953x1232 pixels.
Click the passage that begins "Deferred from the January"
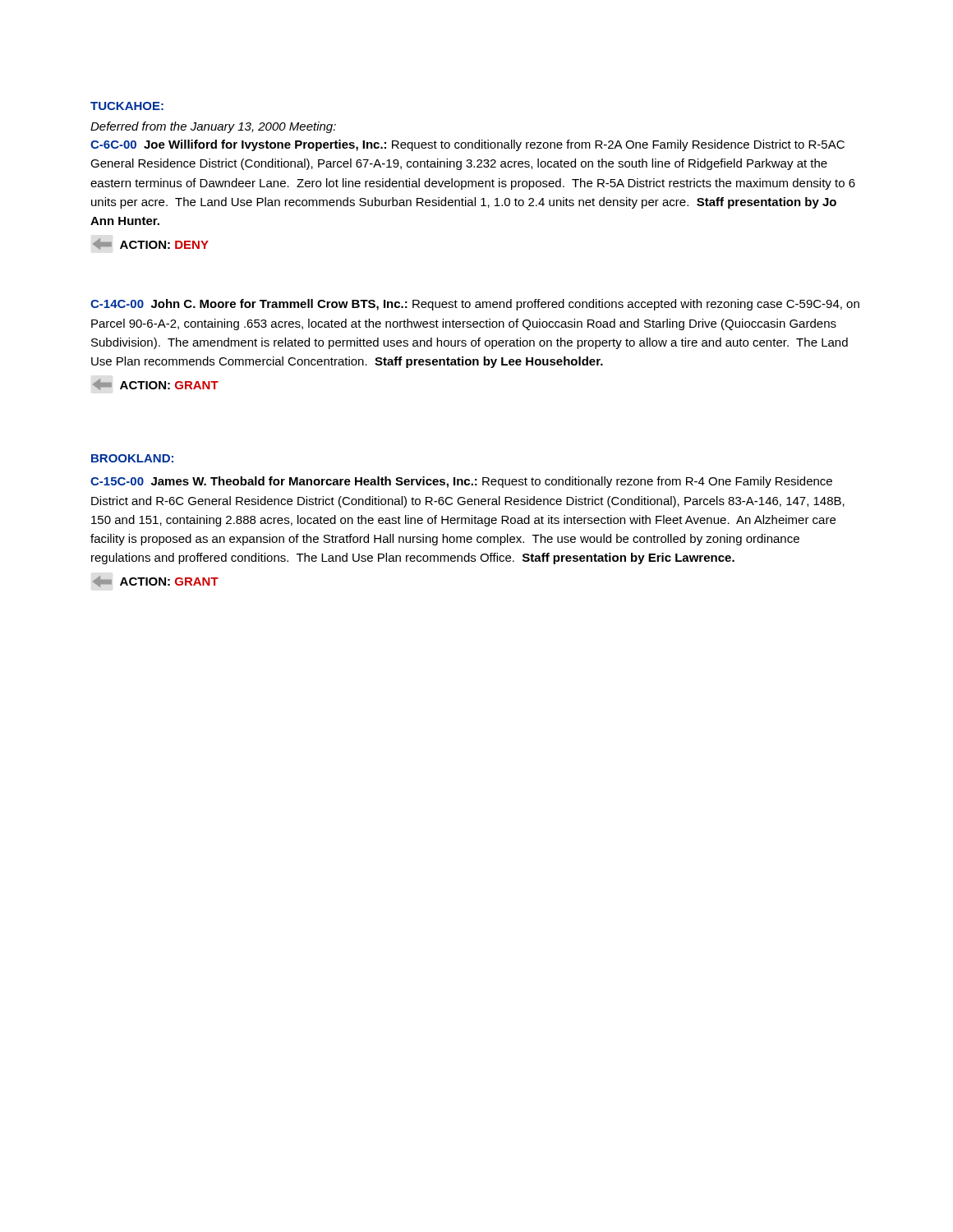(x=213, y=126)
